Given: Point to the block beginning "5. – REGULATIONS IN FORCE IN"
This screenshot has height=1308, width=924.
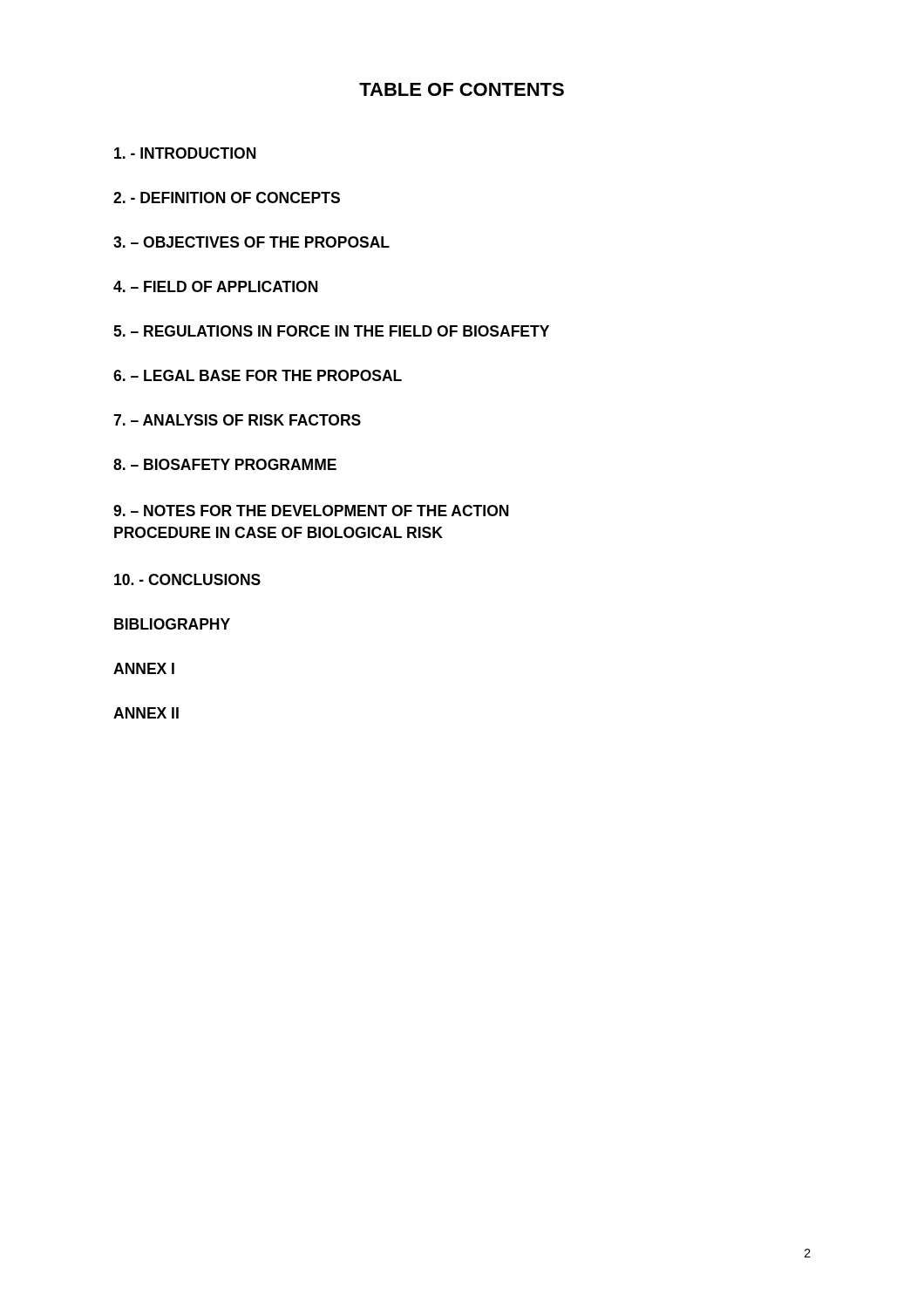Looking at the screenshot, I should [331, 331].
